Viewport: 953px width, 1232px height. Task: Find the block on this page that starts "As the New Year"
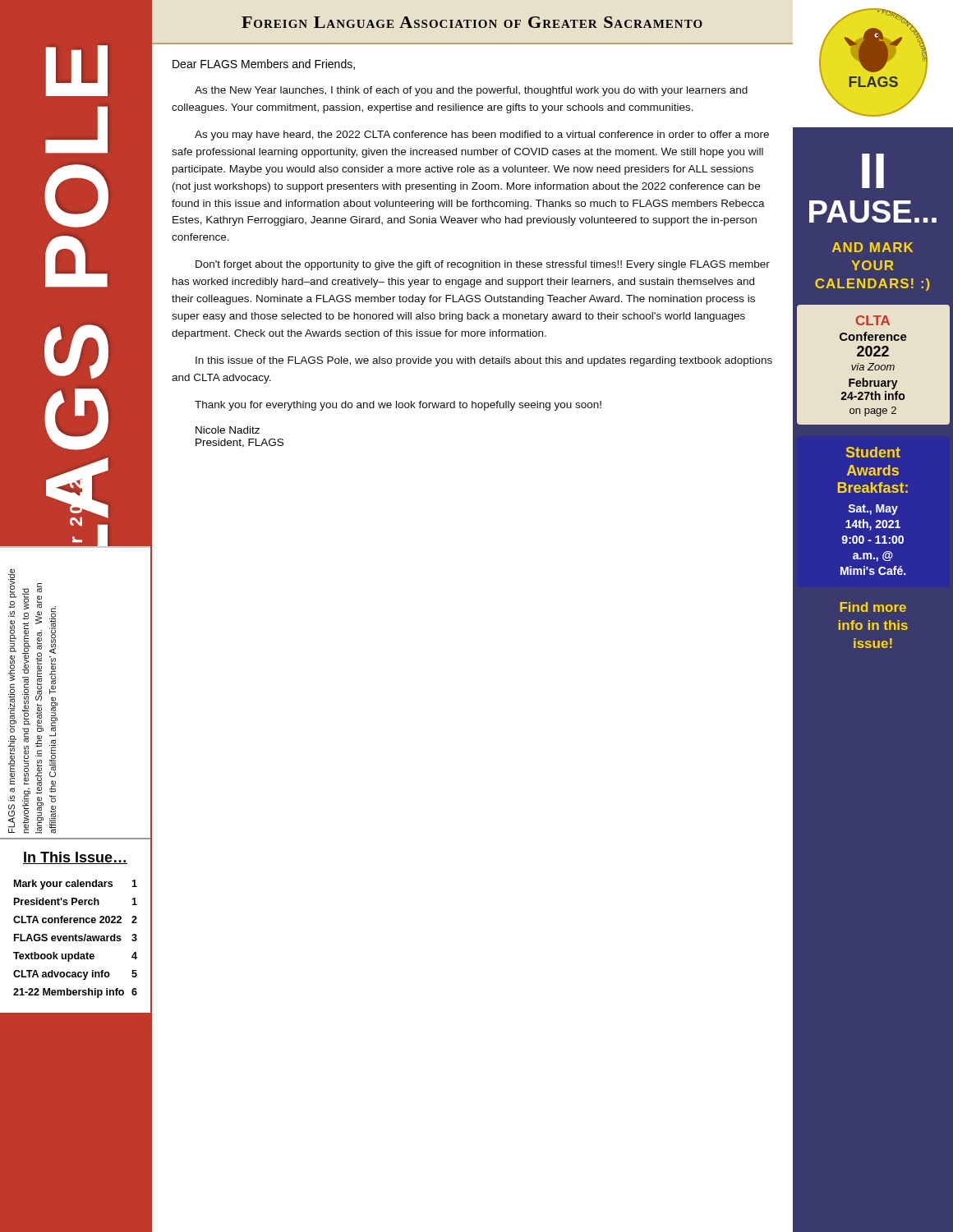pos(460,98)
